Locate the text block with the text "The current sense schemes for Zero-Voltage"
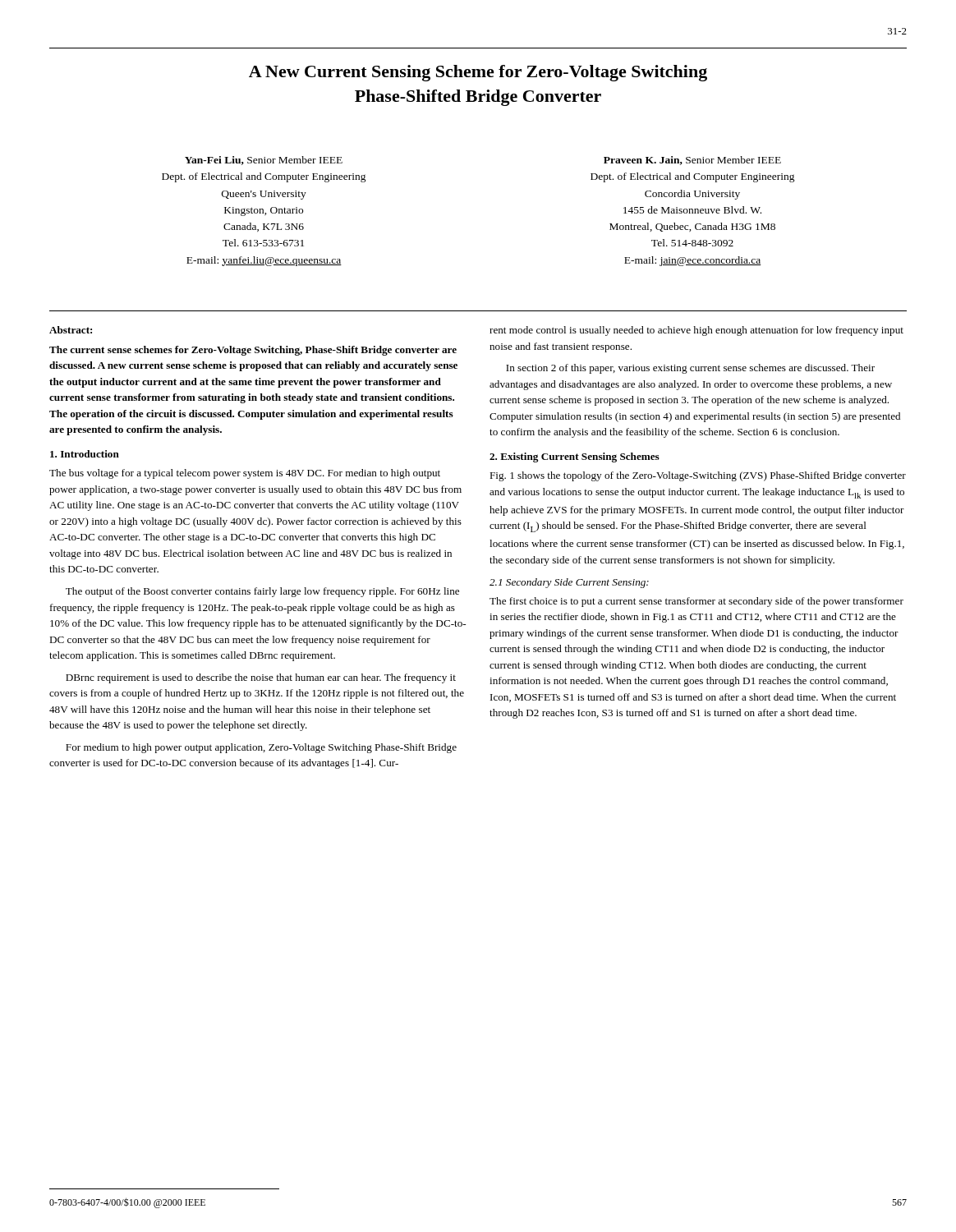The width and height of the screenshot is (956, 1232). click(x=254, y=389)
